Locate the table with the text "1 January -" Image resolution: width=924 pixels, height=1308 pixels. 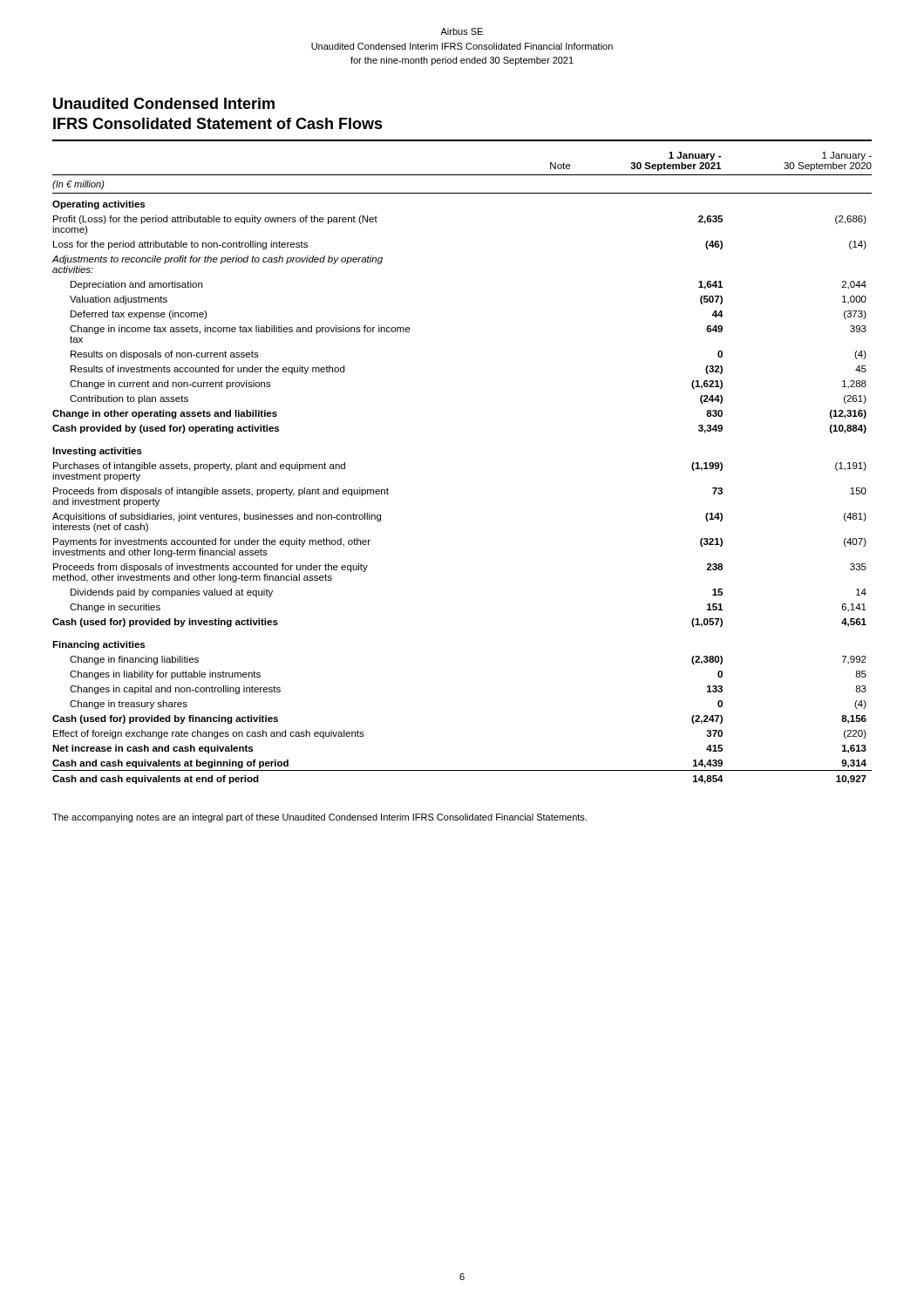tap(462, 466)
